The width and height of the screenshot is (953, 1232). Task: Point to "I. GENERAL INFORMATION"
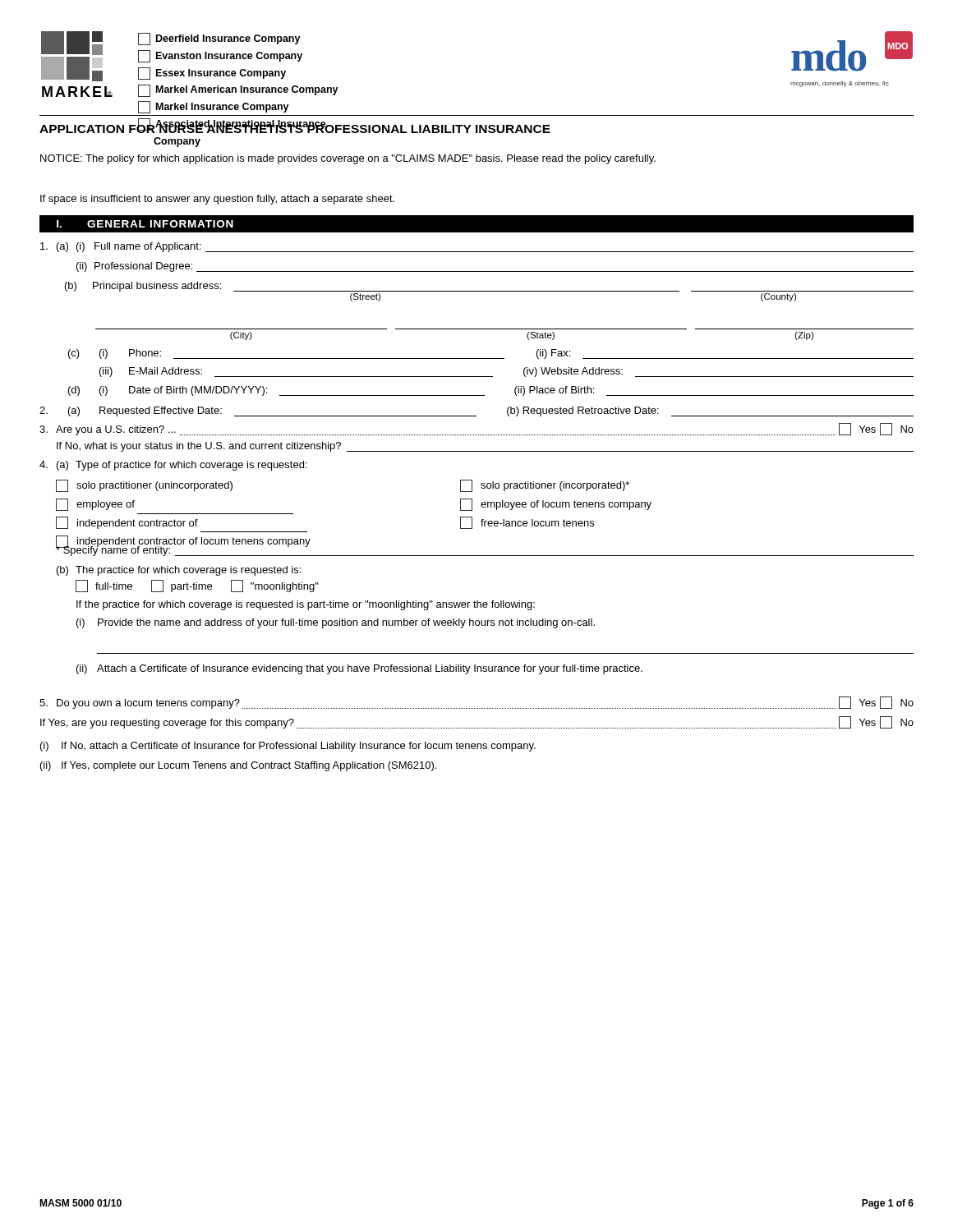[476, 224]
